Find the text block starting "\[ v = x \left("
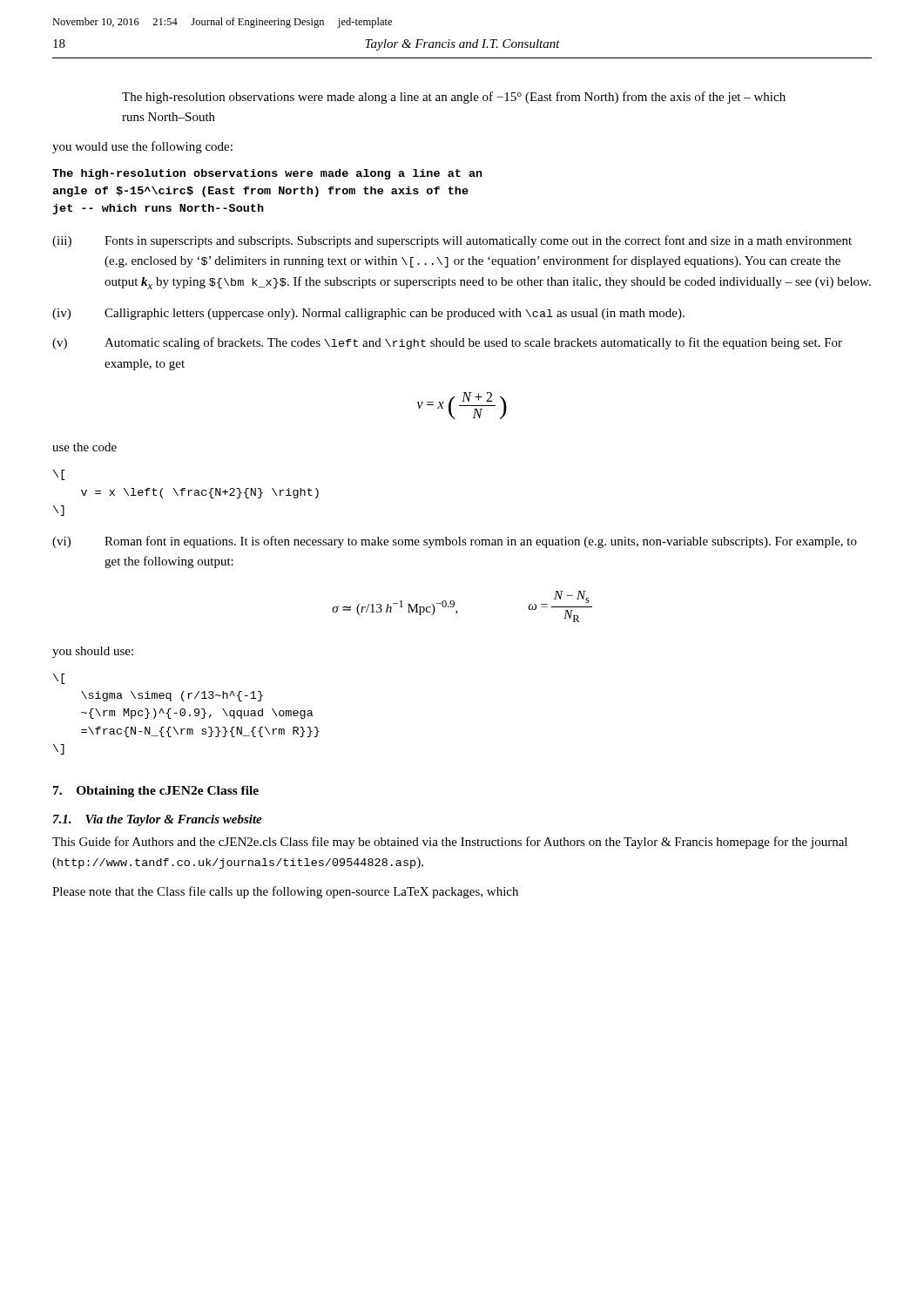924x1307 pixels. click(186, 492)
